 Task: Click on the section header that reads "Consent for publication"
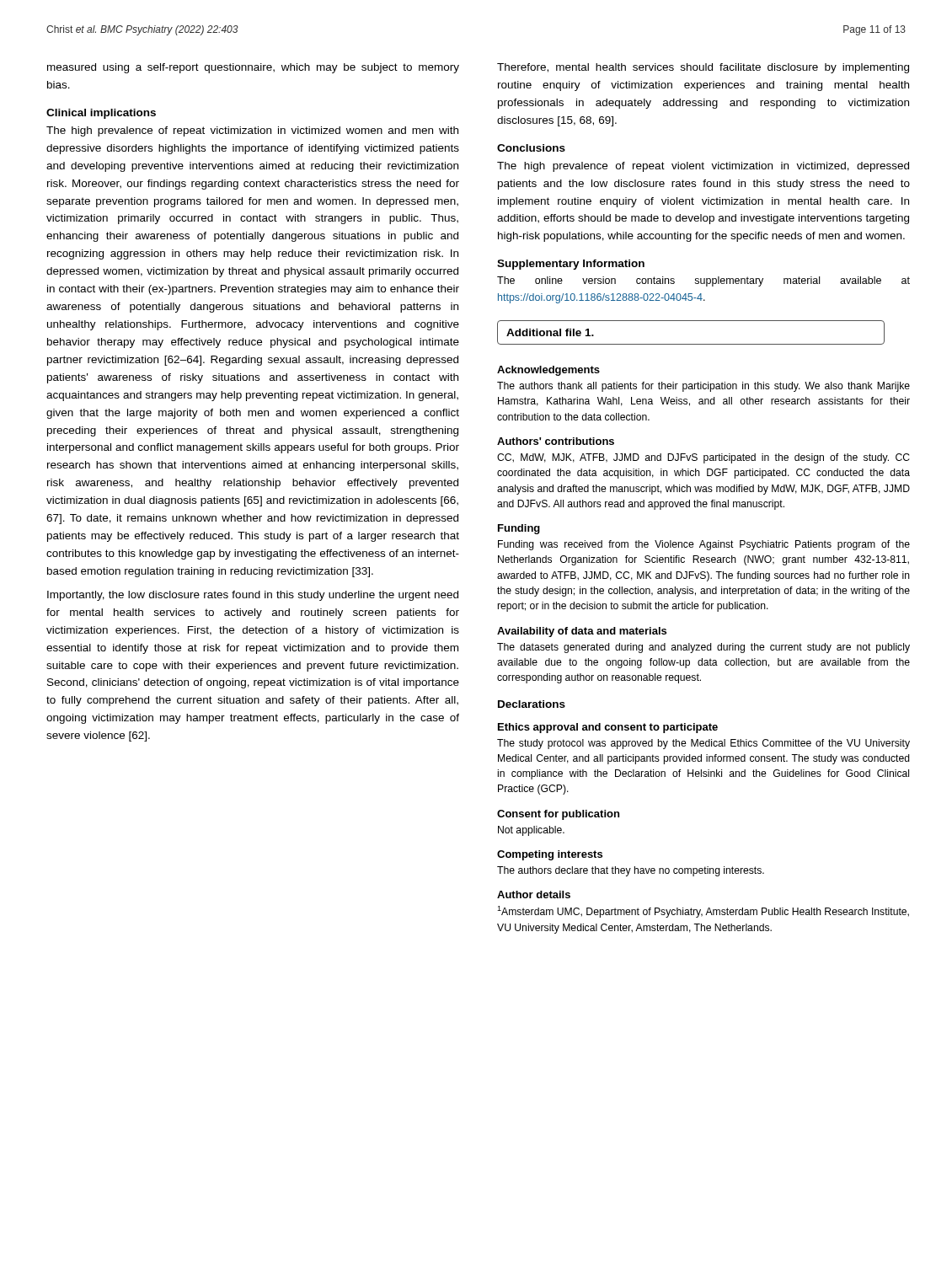point(558,813)
